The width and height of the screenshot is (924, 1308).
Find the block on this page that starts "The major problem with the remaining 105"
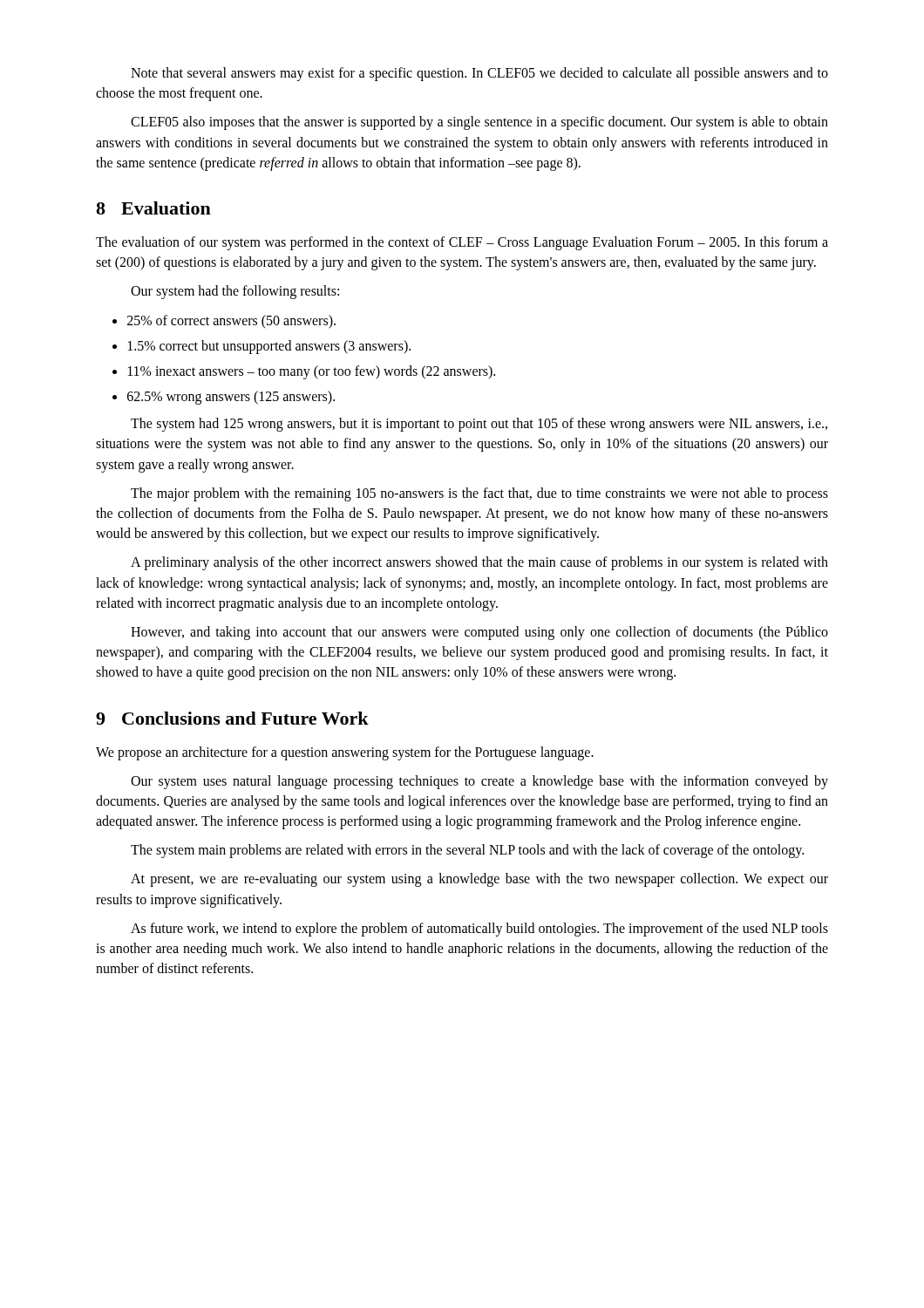click(462, 513)
